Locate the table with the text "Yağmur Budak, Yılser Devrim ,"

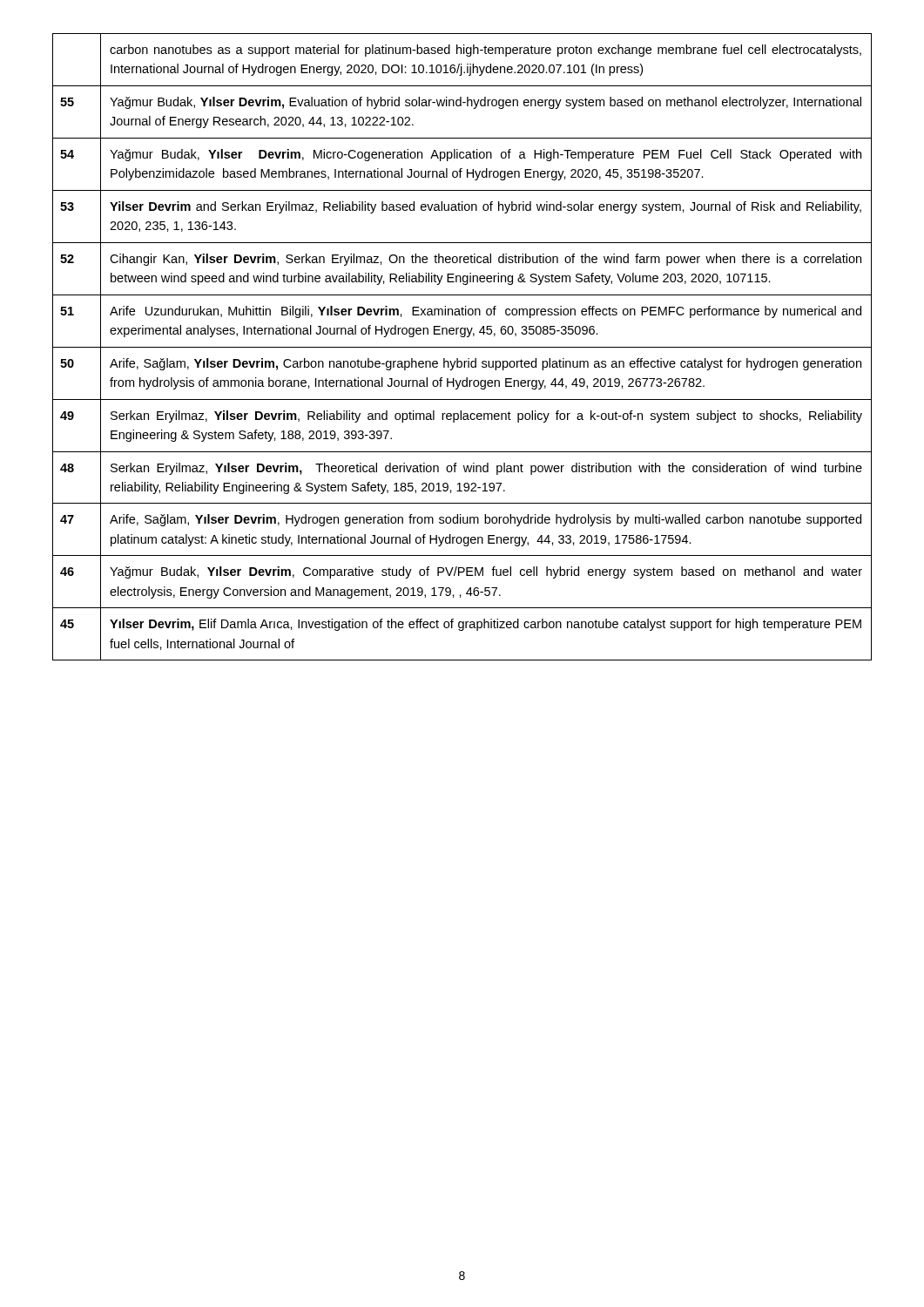462,347
